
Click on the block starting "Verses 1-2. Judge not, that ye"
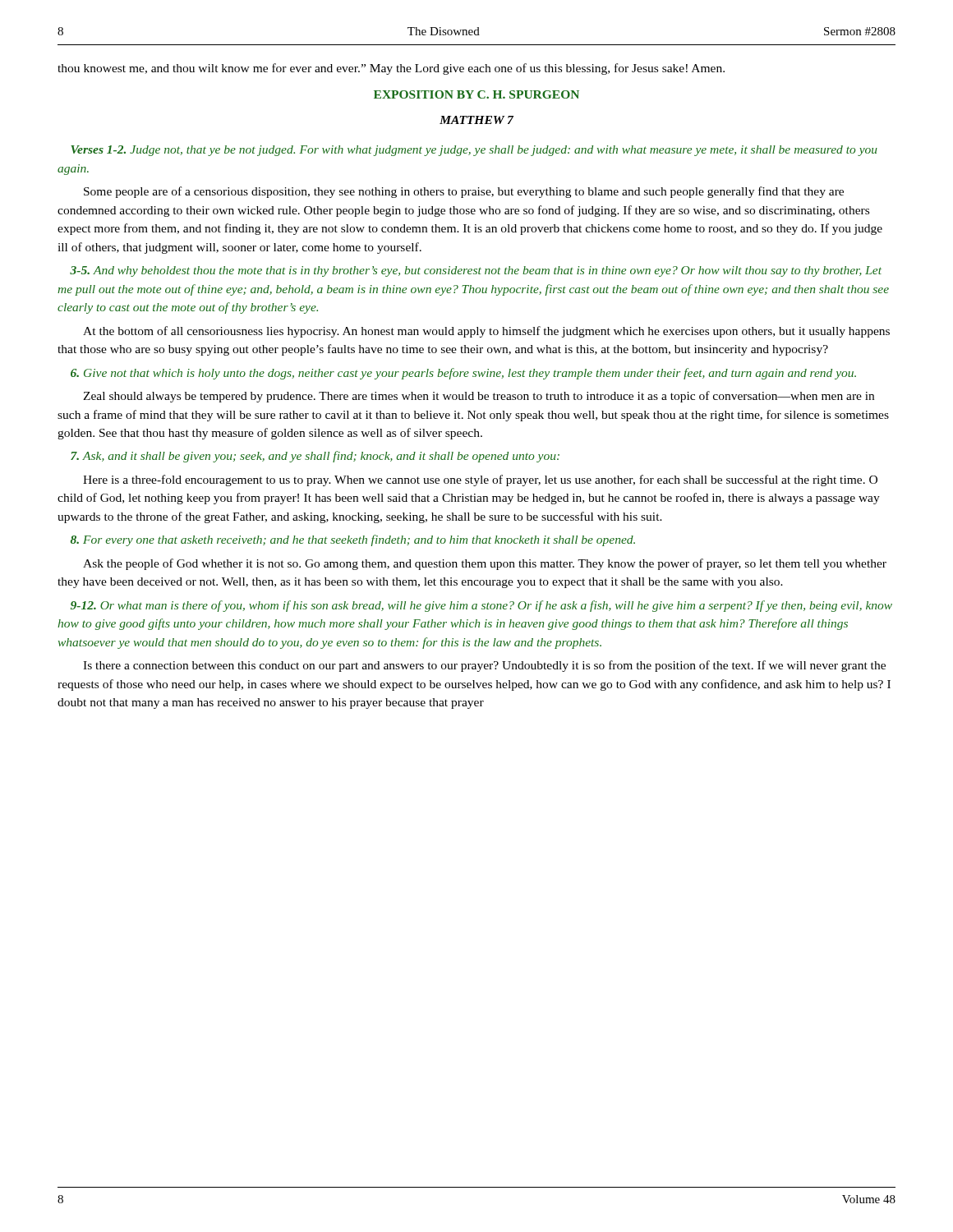[467, 159]
